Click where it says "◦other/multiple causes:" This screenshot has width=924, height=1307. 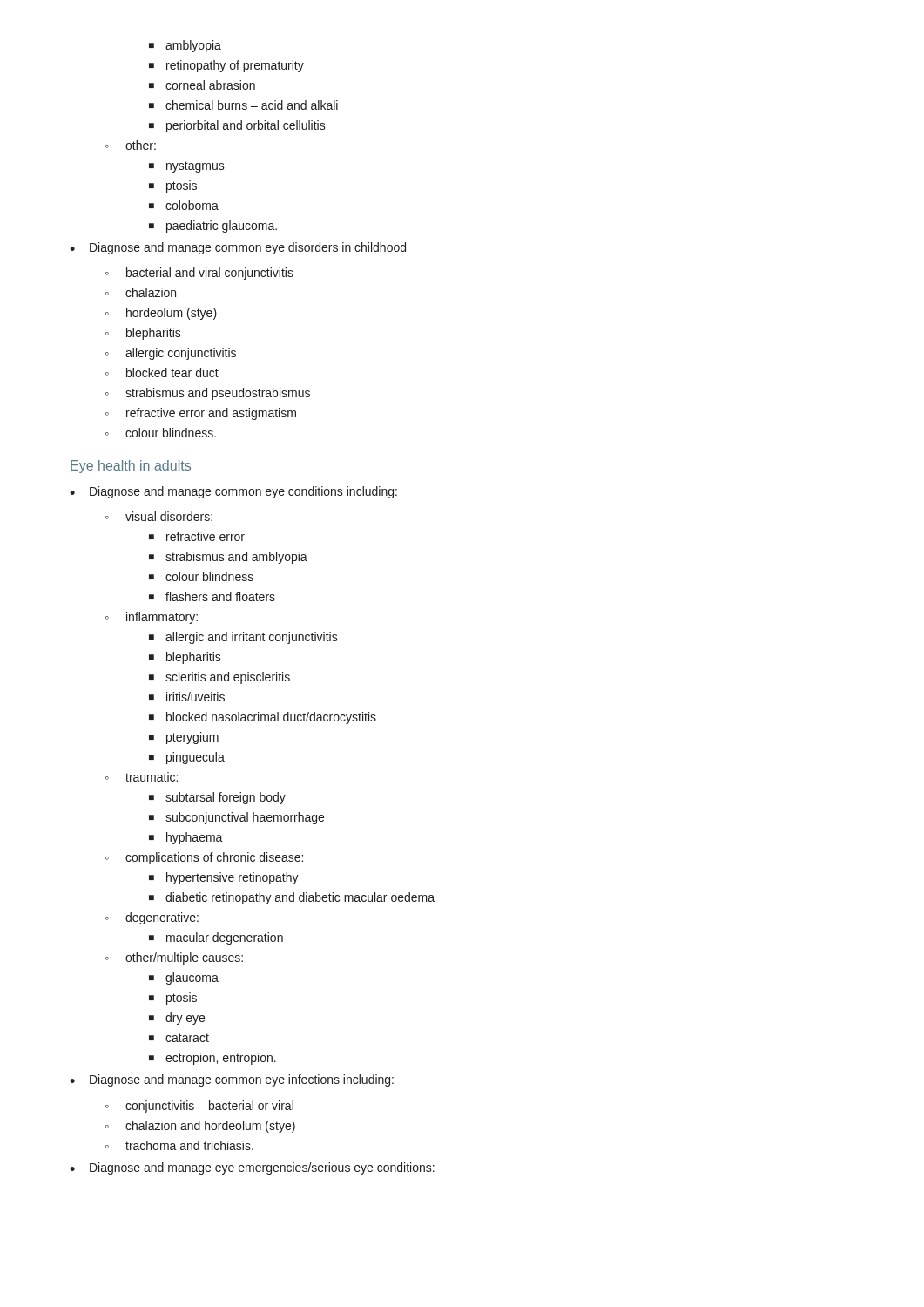pos(174,958)
